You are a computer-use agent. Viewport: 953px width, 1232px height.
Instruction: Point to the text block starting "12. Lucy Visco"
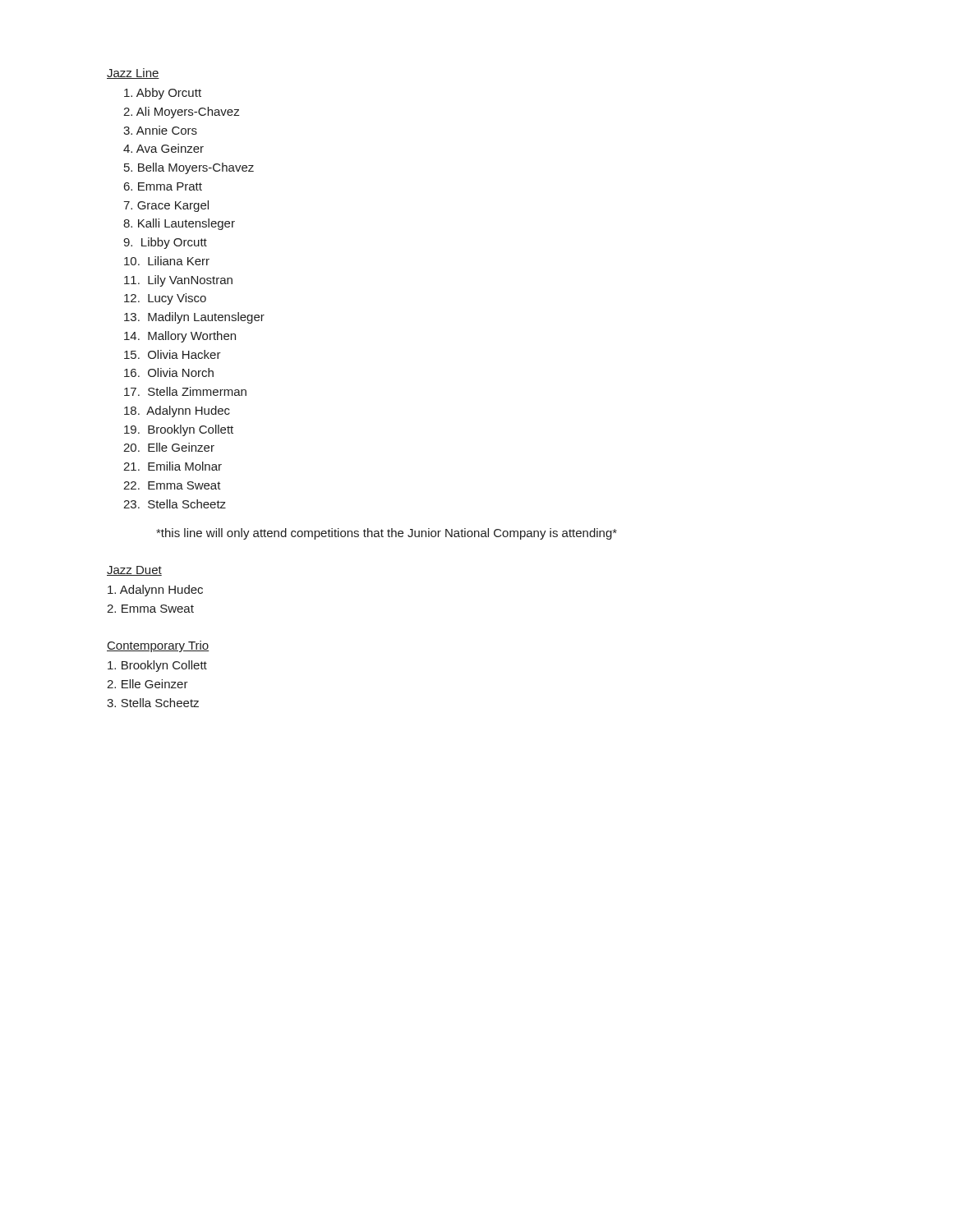165,298
